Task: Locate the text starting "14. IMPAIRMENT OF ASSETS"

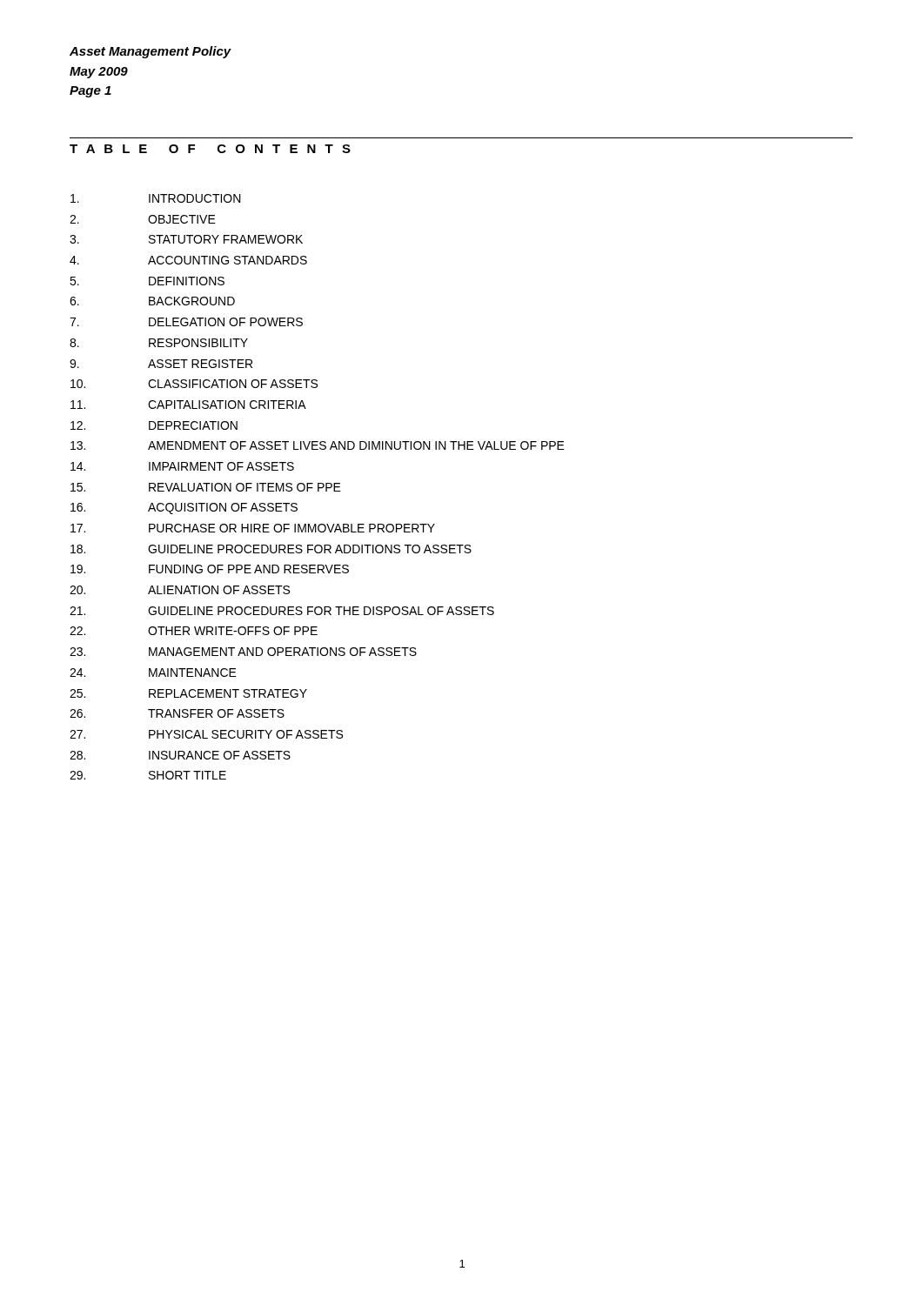Action: point(182,466)
